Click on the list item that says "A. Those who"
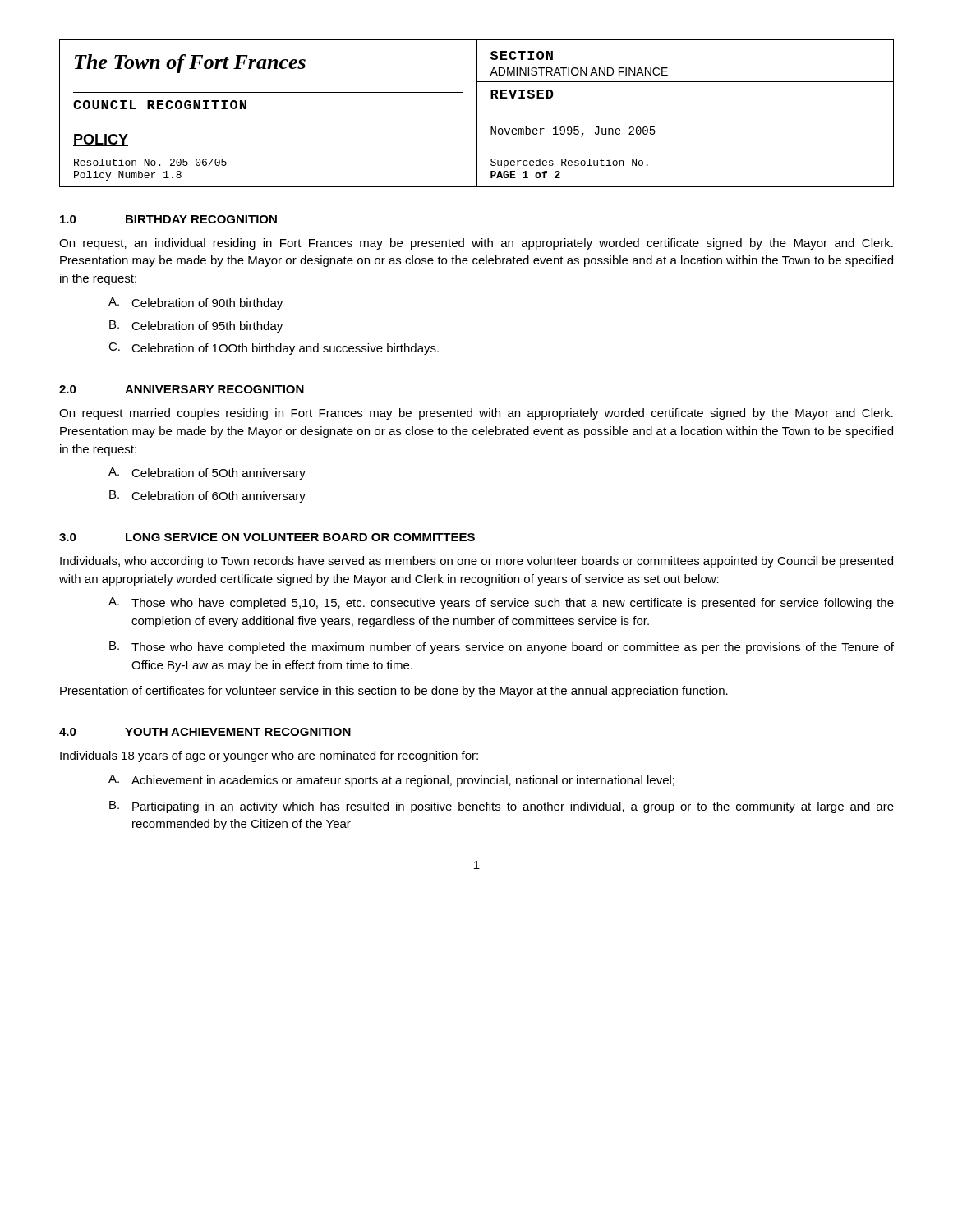Image resolution: width=953 pixels, height=1232 pixels. pyautogui.click(x=501, y=612)
